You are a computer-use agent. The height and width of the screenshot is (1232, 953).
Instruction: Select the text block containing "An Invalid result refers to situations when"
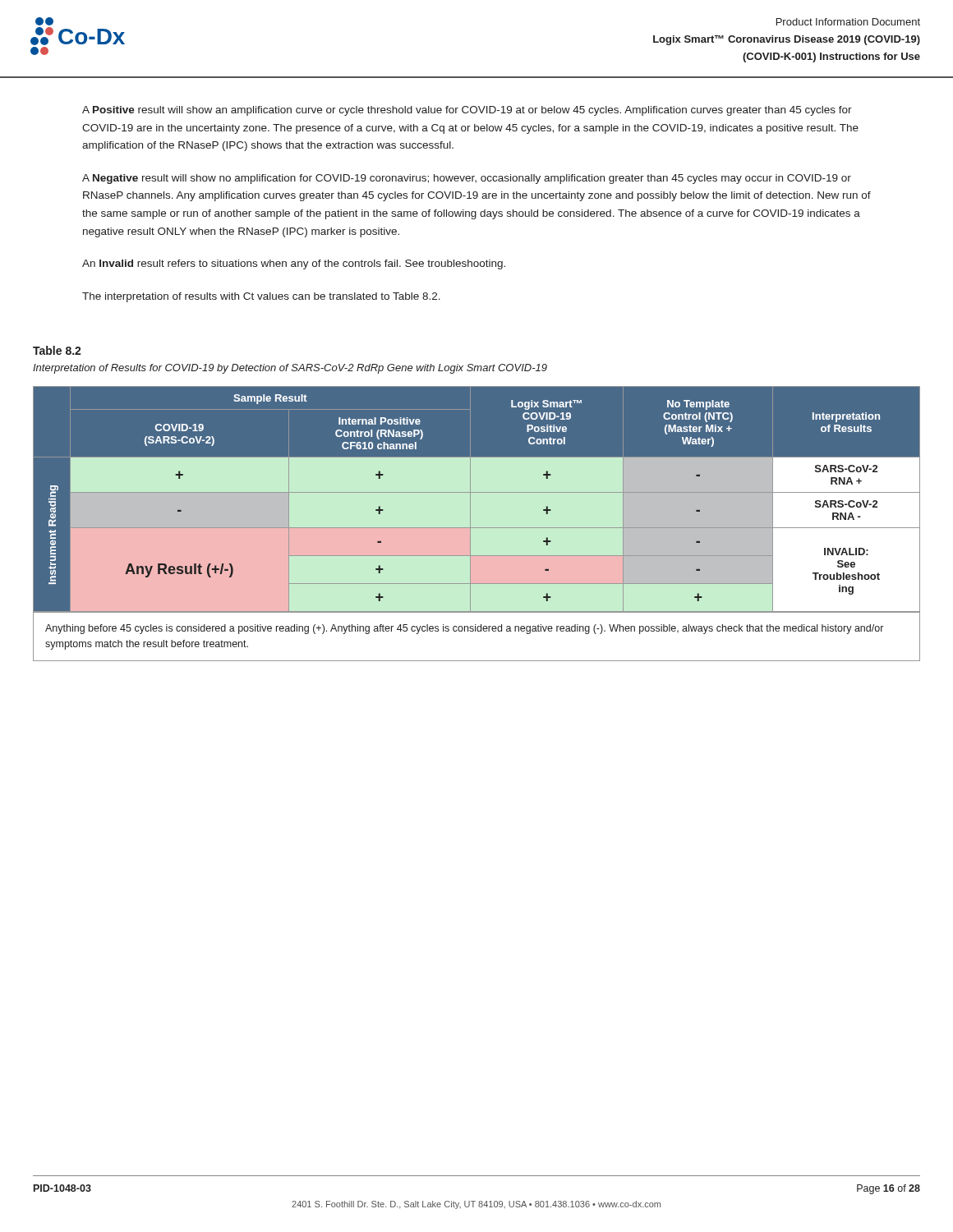pos(294,263)
